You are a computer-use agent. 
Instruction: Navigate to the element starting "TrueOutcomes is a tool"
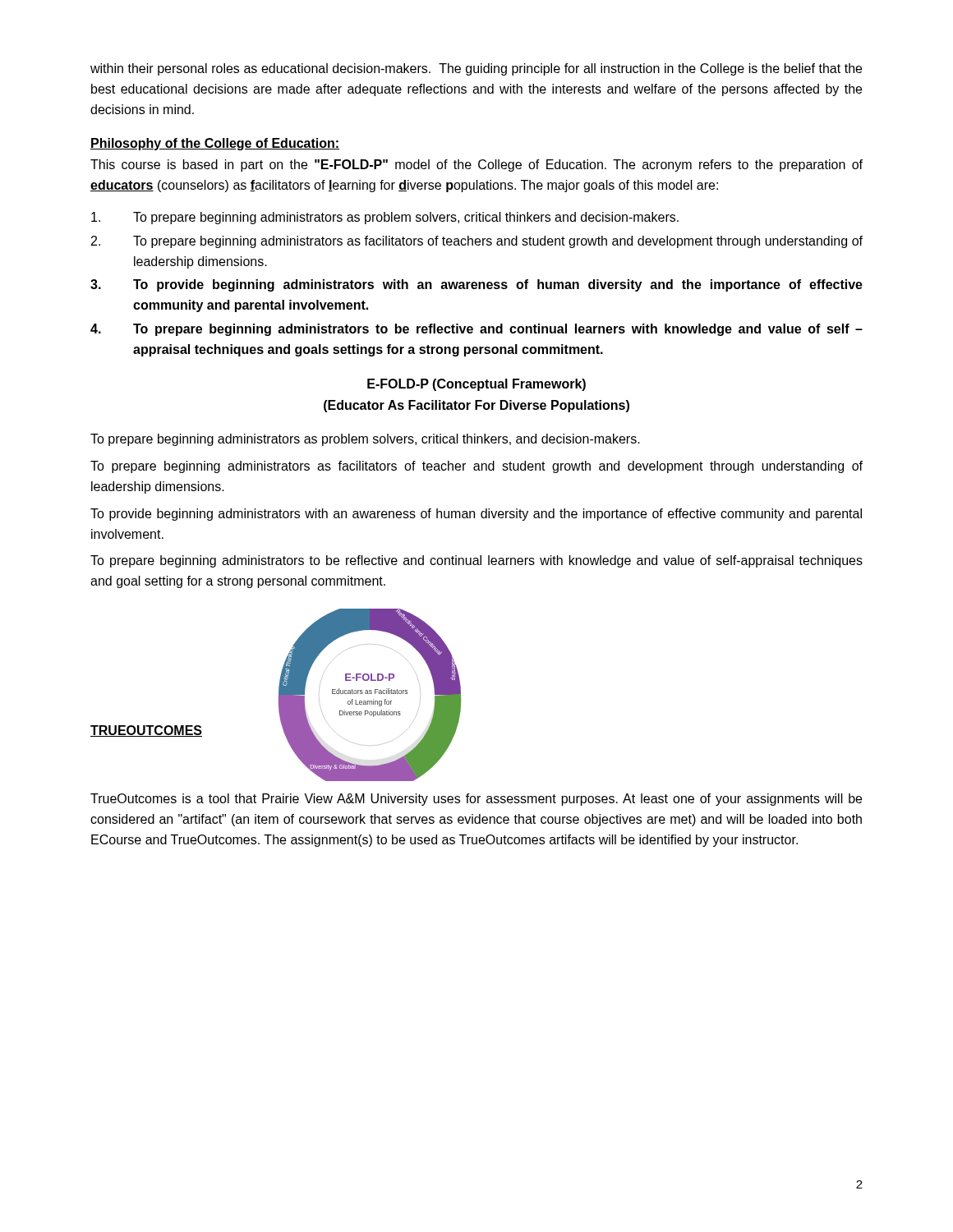[x=476, y=819]
